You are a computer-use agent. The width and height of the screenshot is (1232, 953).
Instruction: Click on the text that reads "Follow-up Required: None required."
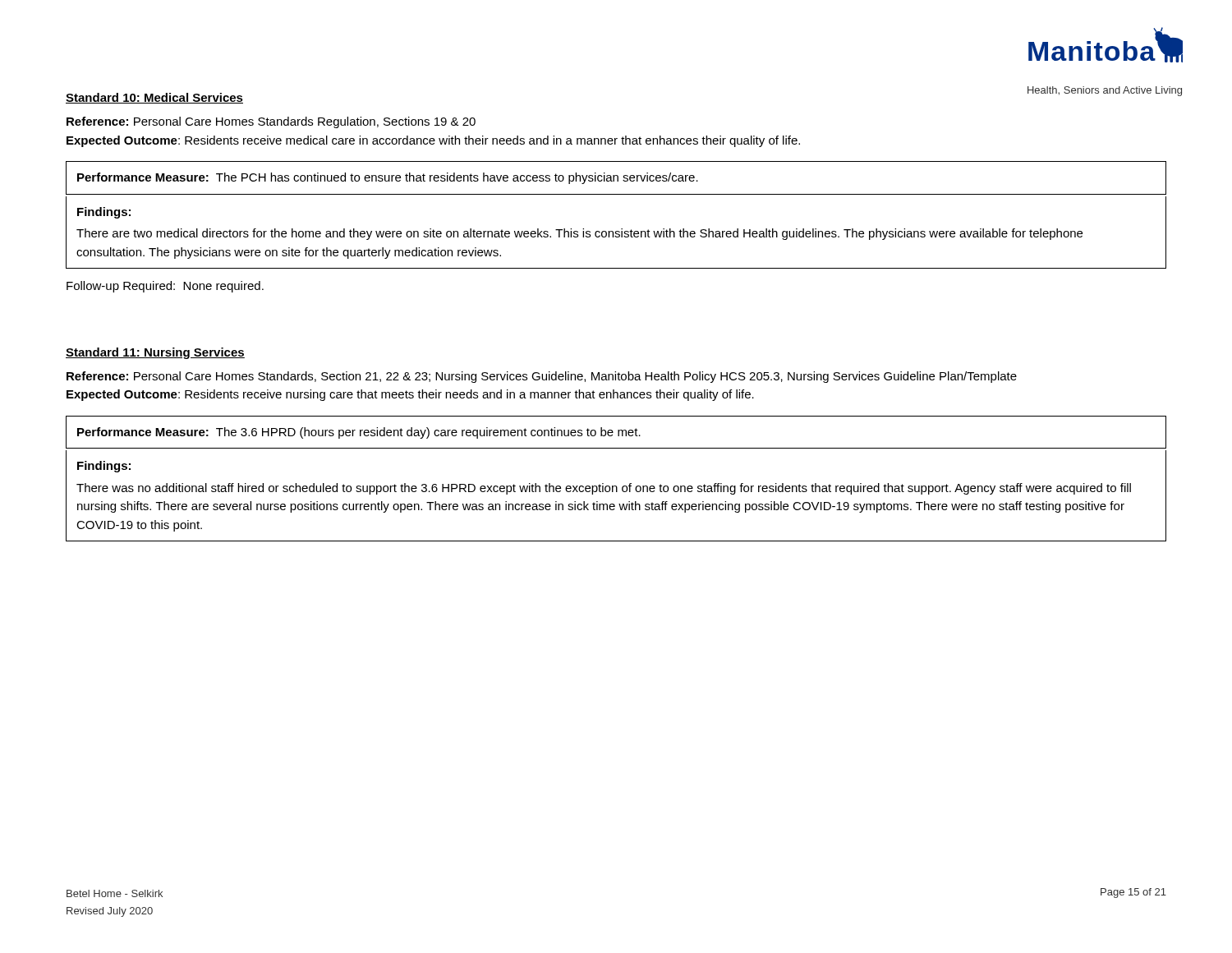click(165, 285)
